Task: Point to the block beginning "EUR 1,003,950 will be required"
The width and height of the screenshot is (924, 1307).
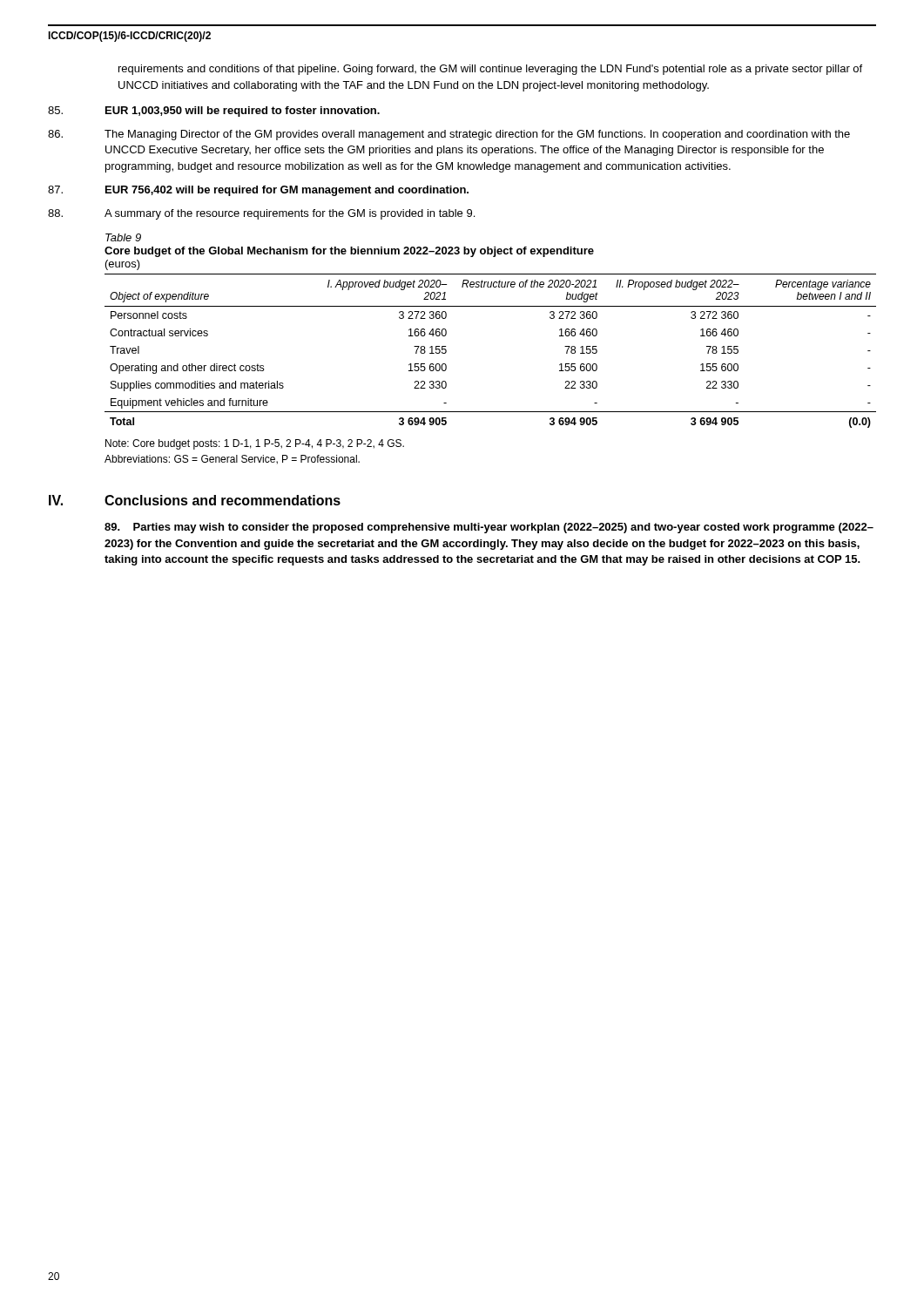Action: (x=214, y=112)
